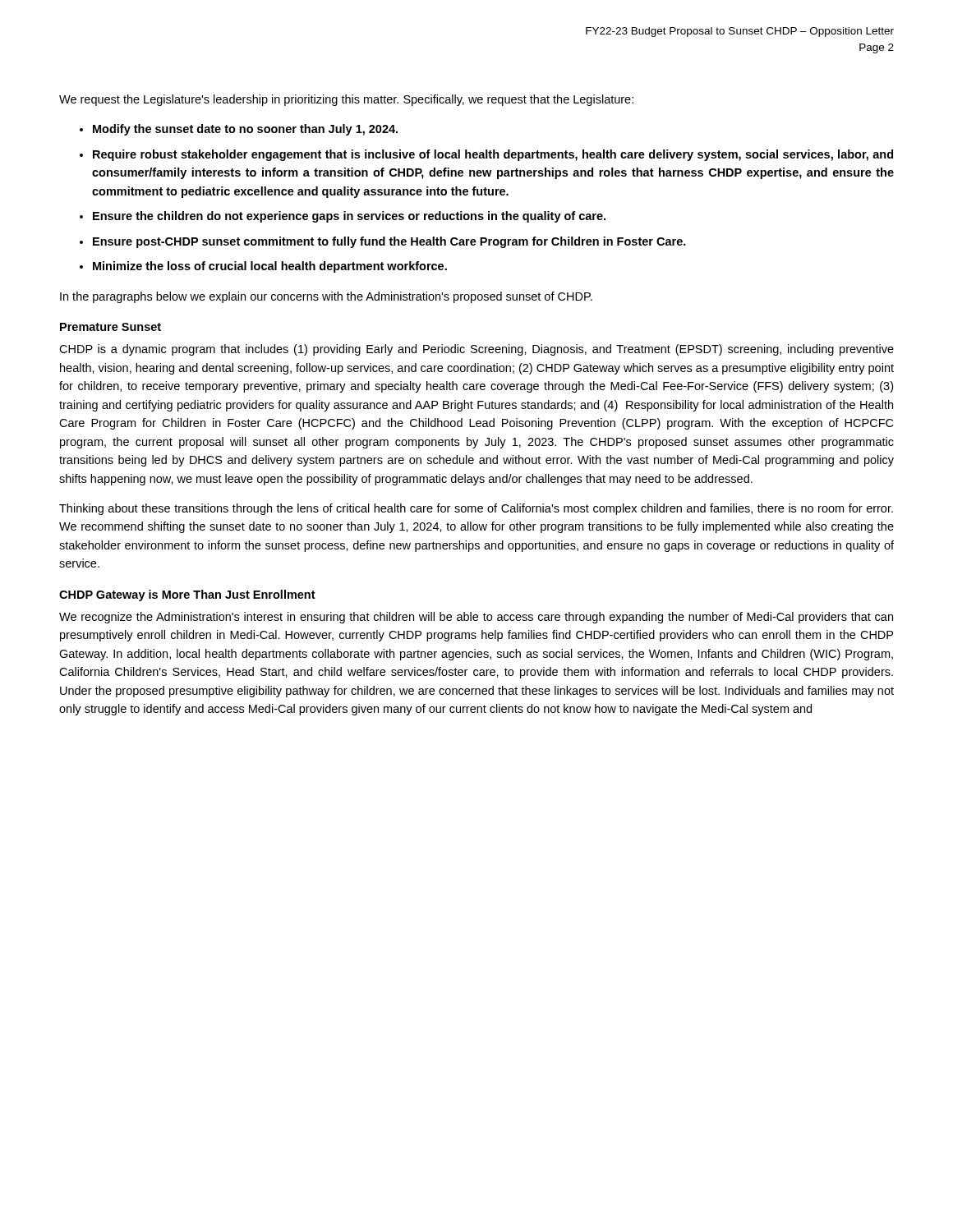This screenshot has height=1232, width=953.
Task: Click on the list item that reads "Minimize the loss of crucial local health department"
Action: pos(270,266)
